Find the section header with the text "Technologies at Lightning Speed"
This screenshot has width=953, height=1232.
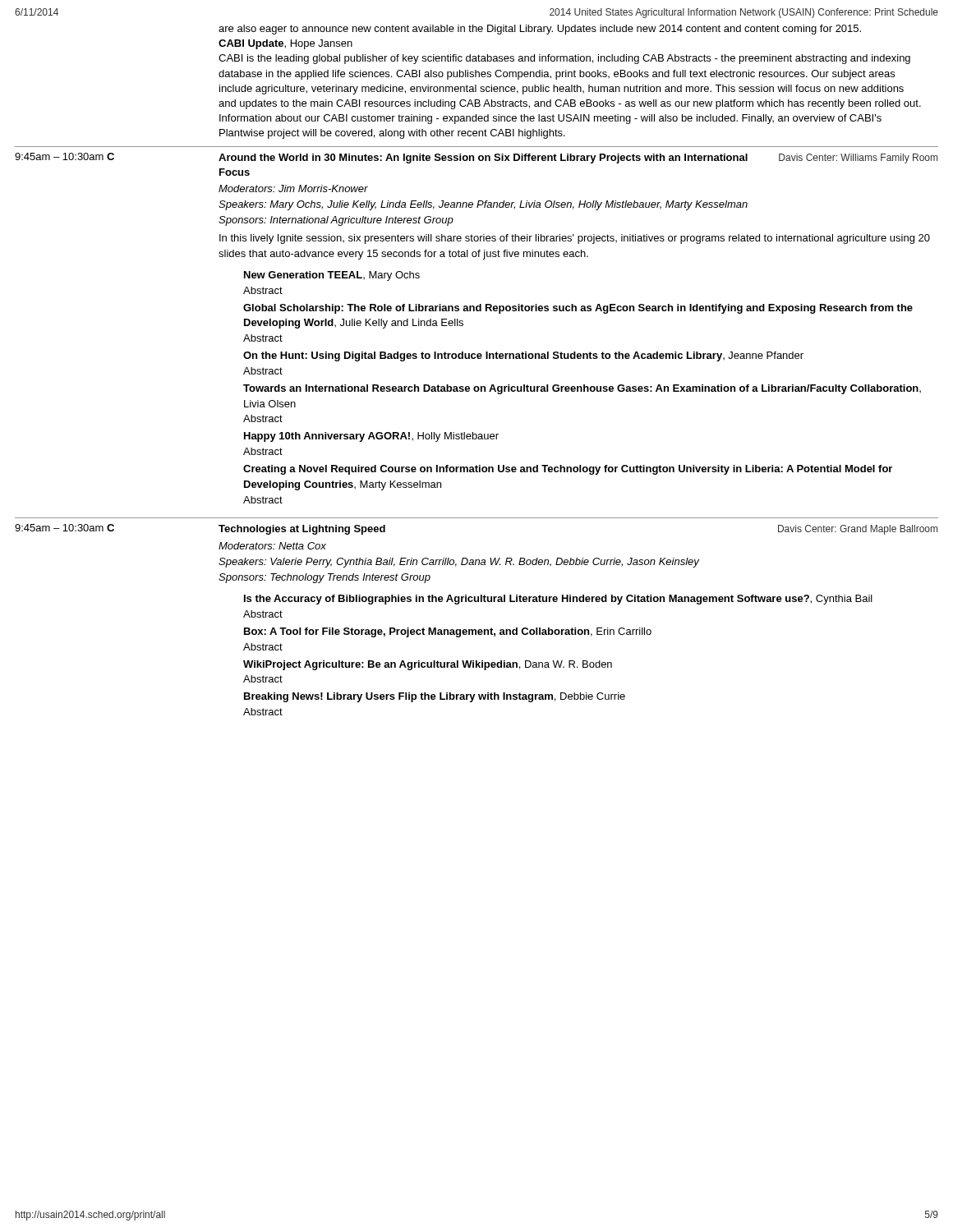click(302, 529)
